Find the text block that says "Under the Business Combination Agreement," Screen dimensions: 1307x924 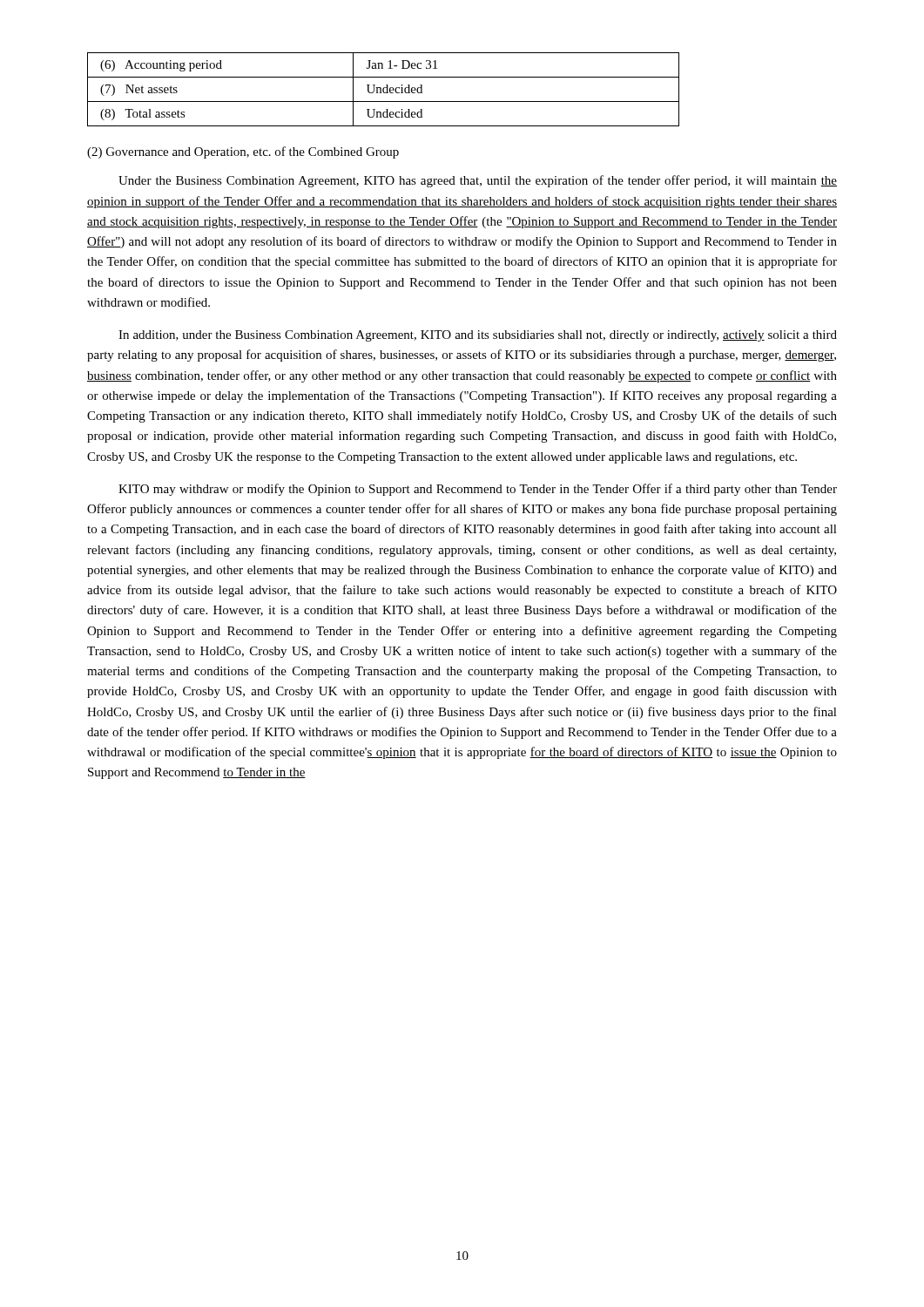462,241
